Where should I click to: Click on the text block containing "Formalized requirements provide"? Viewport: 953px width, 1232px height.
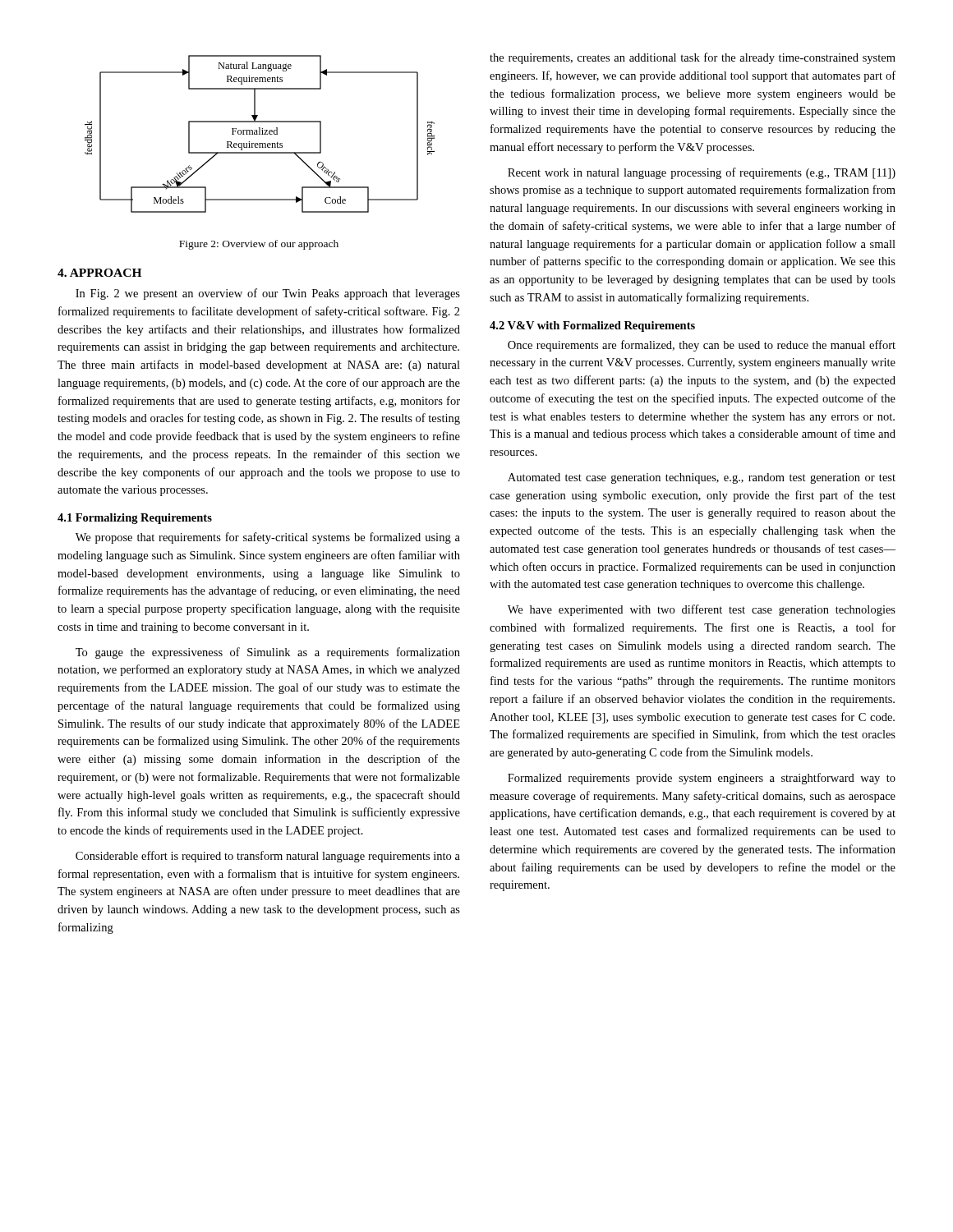tap(693, 832)
